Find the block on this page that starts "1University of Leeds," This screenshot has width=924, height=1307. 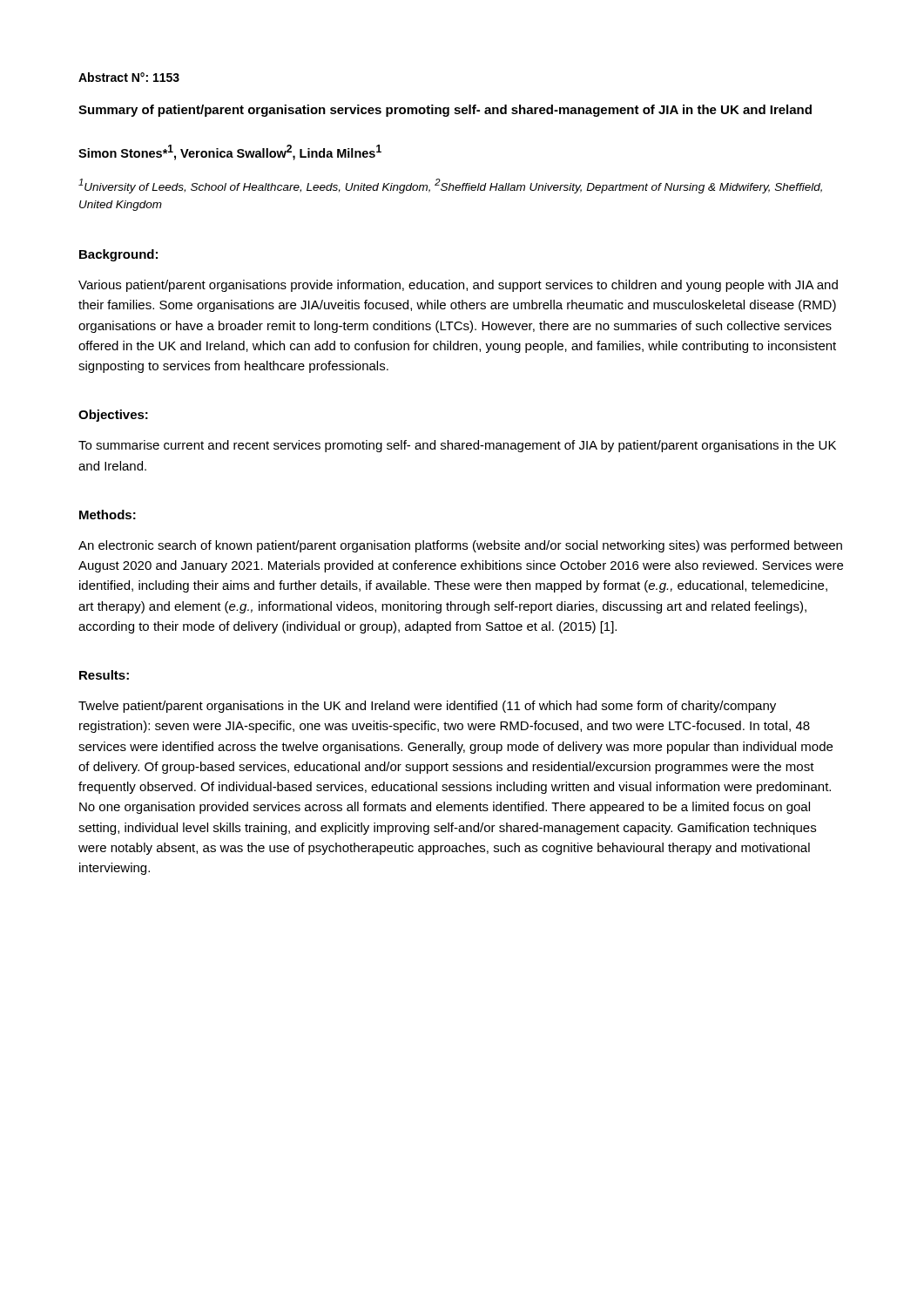[462, 194]
